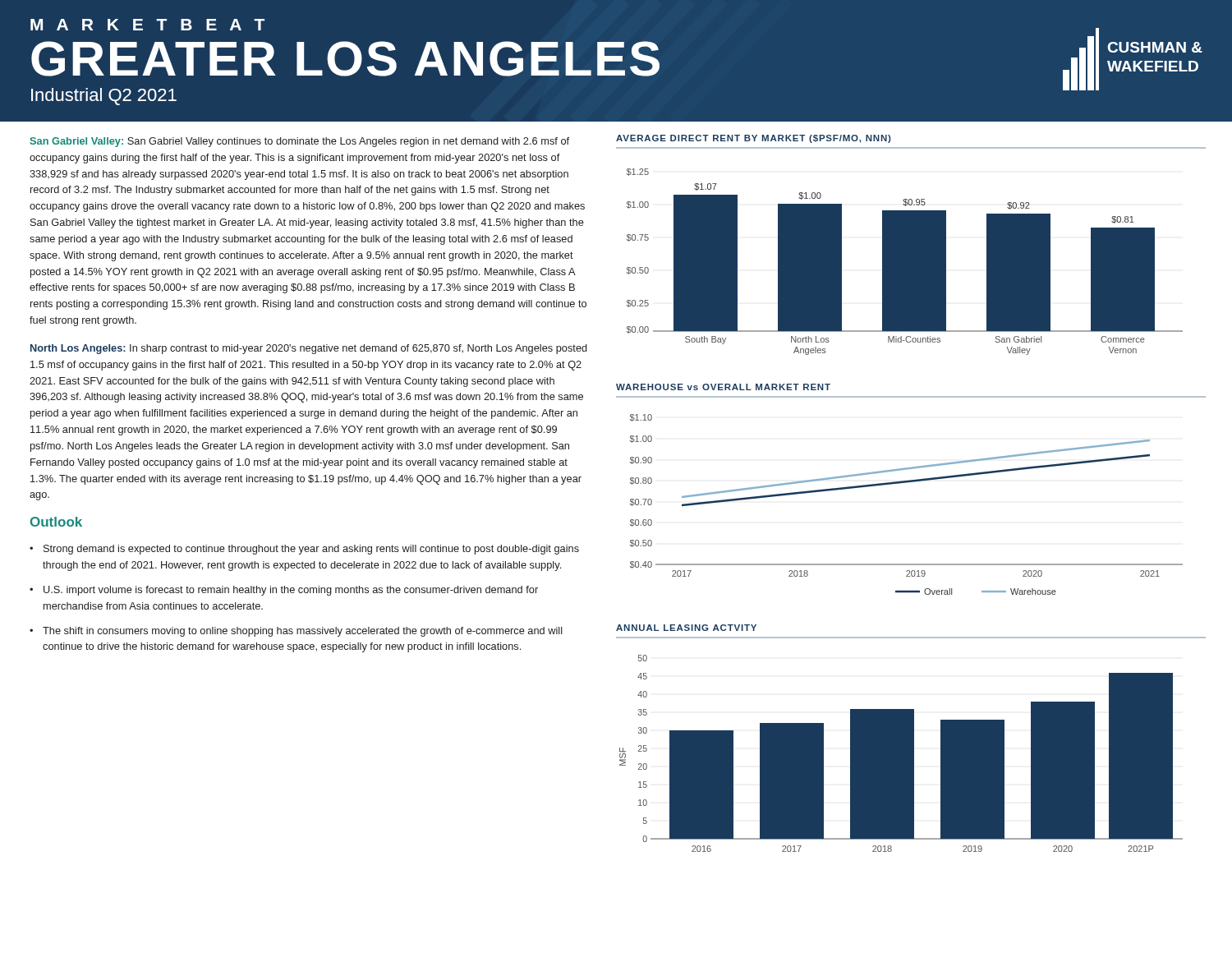Navigate to the text block starting "North Los Angeles: In"
Viewport: 1232px width, 953px height.
(x=308, y=421)
